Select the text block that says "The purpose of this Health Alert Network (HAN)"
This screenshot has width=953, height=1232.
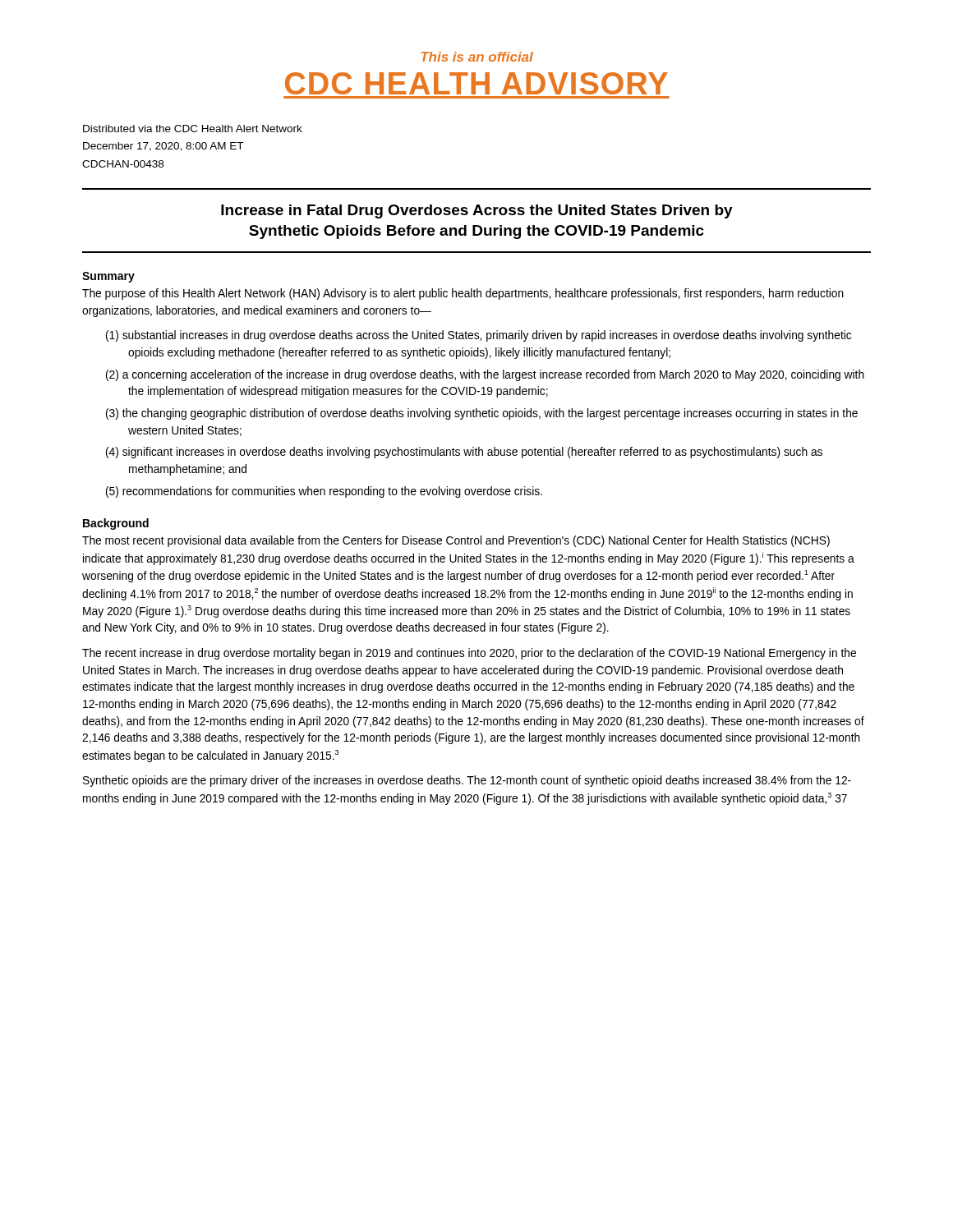tap(463, 302)
